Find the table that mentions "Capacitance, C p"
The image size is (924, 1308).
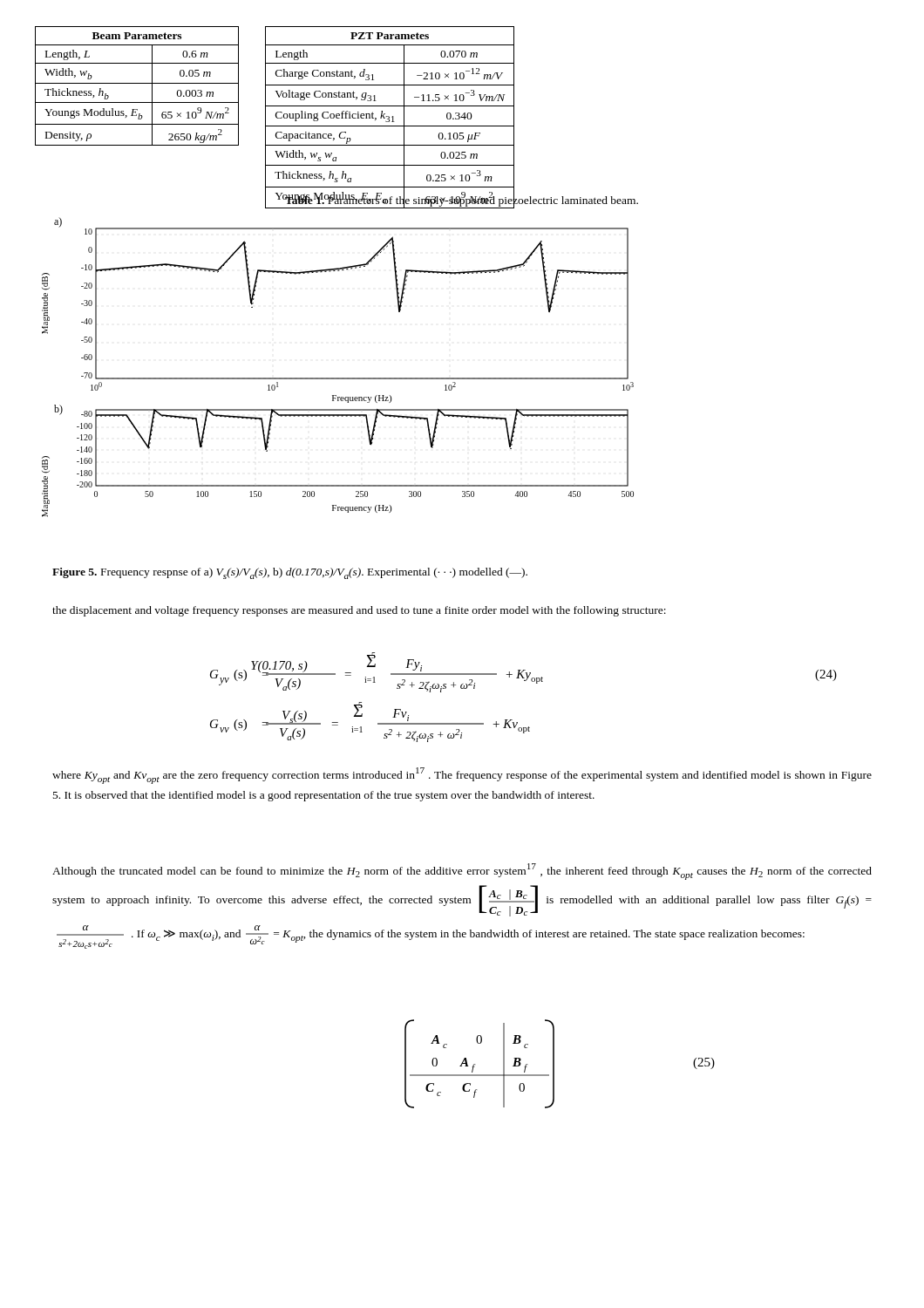tap(390, 117)
